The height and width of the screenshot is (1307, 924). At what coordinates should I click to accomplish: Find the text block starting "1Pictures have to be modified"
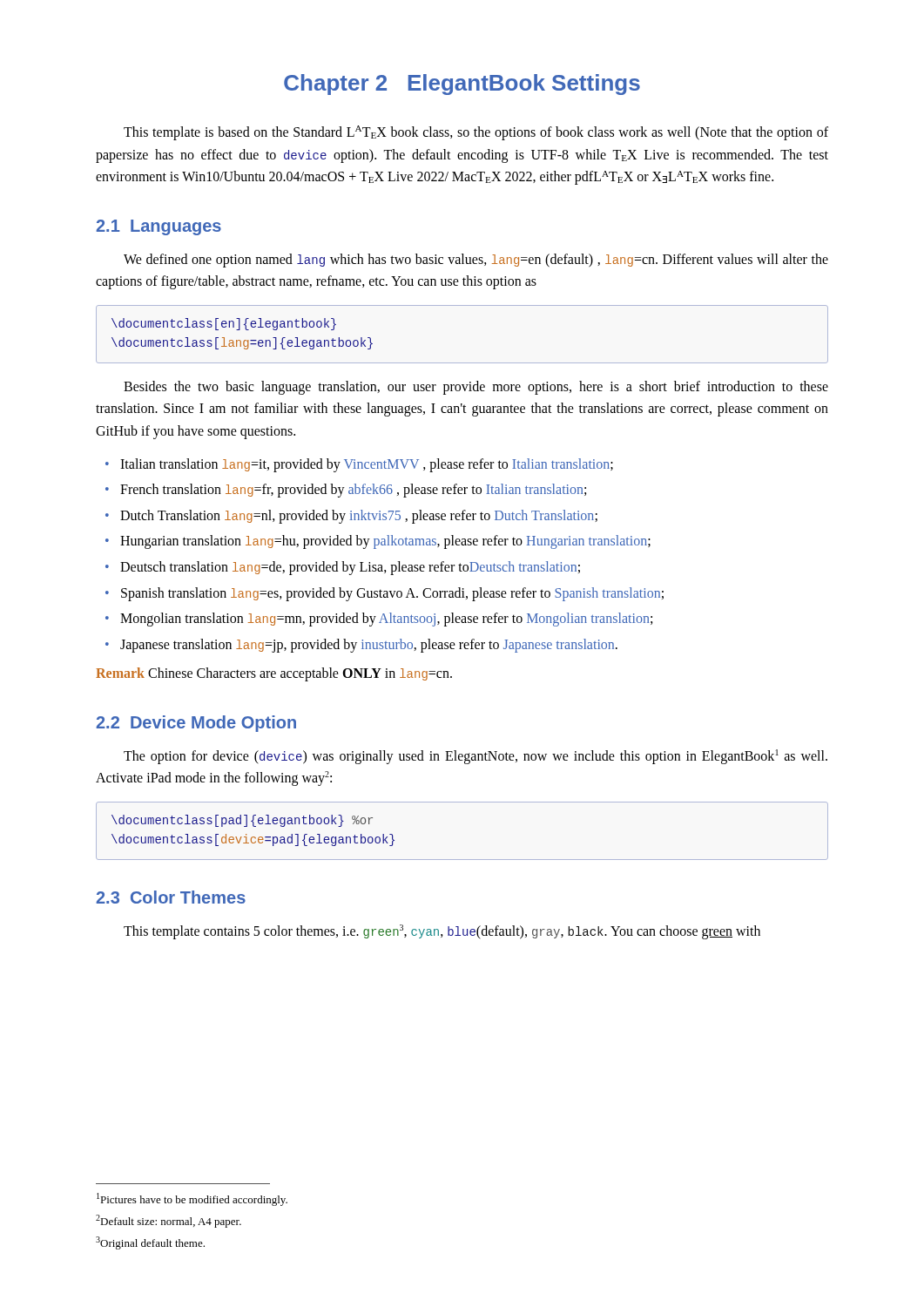click(x=192, y=1199)
